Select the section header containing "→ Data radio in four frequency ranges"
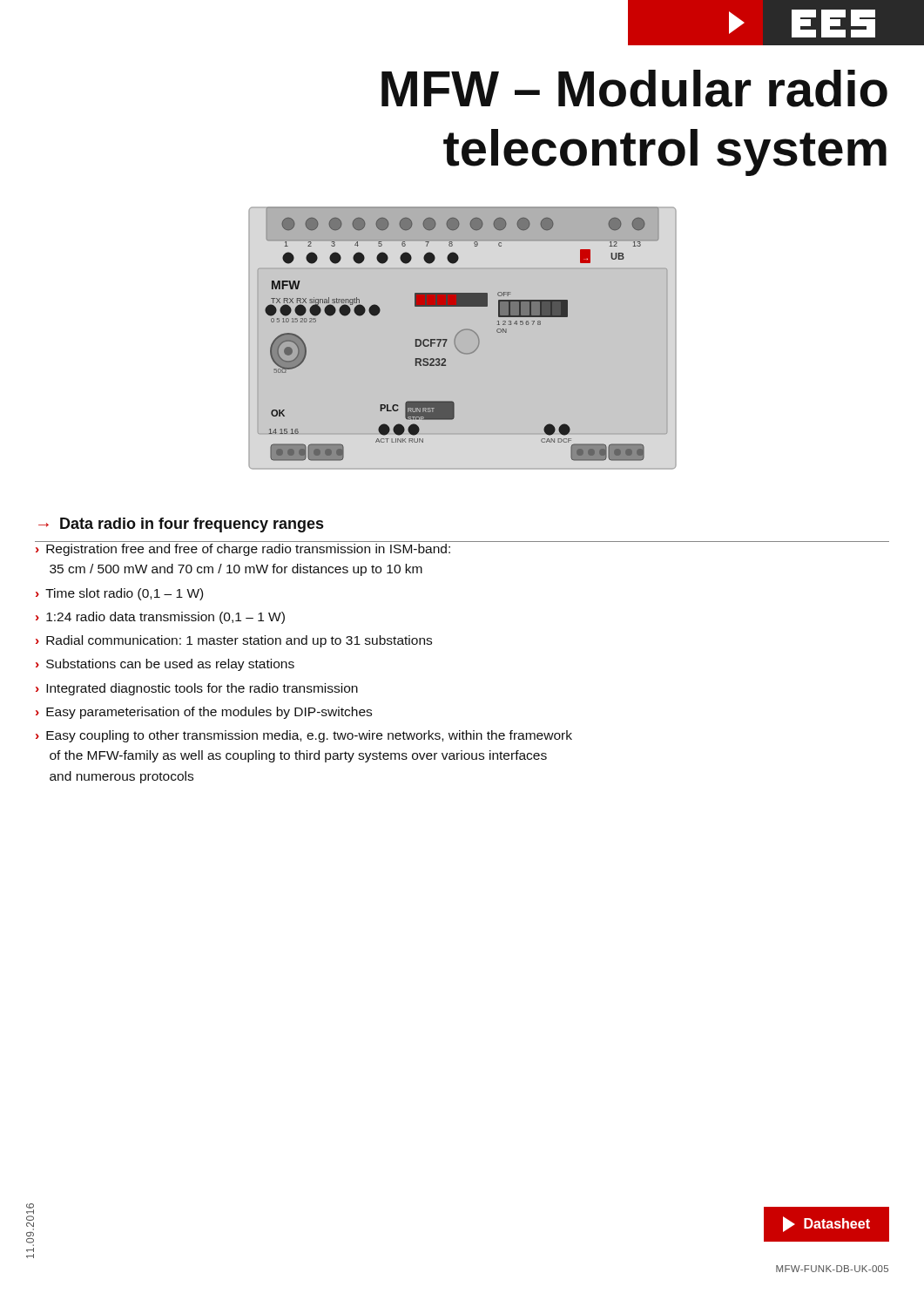This screenshot has width=924, height=1307. (x=179, y=524)
